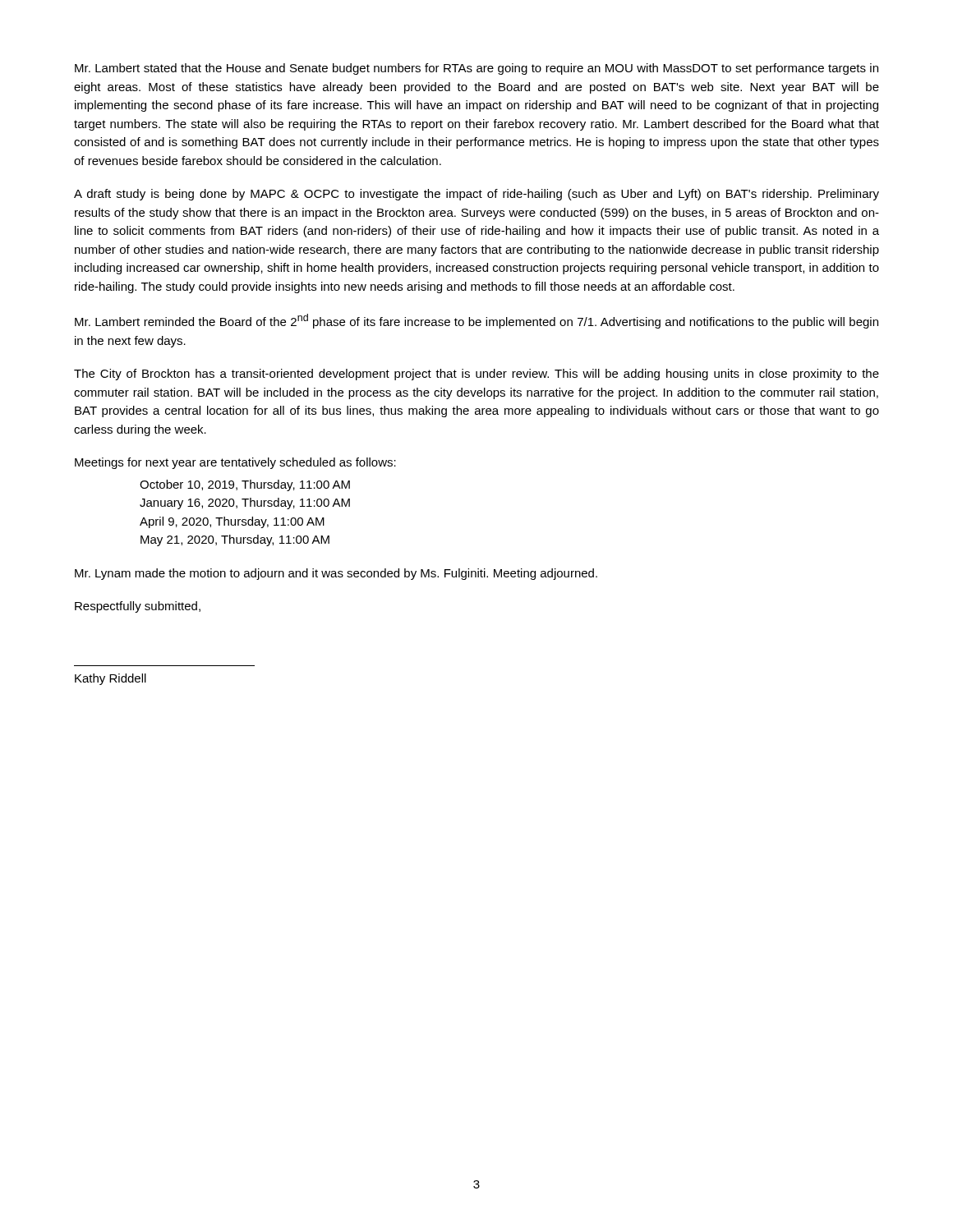Locate the block of text that opens with "January 16, 2020, Thursday,"
This screenshot has height=1232, width=953.
tap(245, 502)
